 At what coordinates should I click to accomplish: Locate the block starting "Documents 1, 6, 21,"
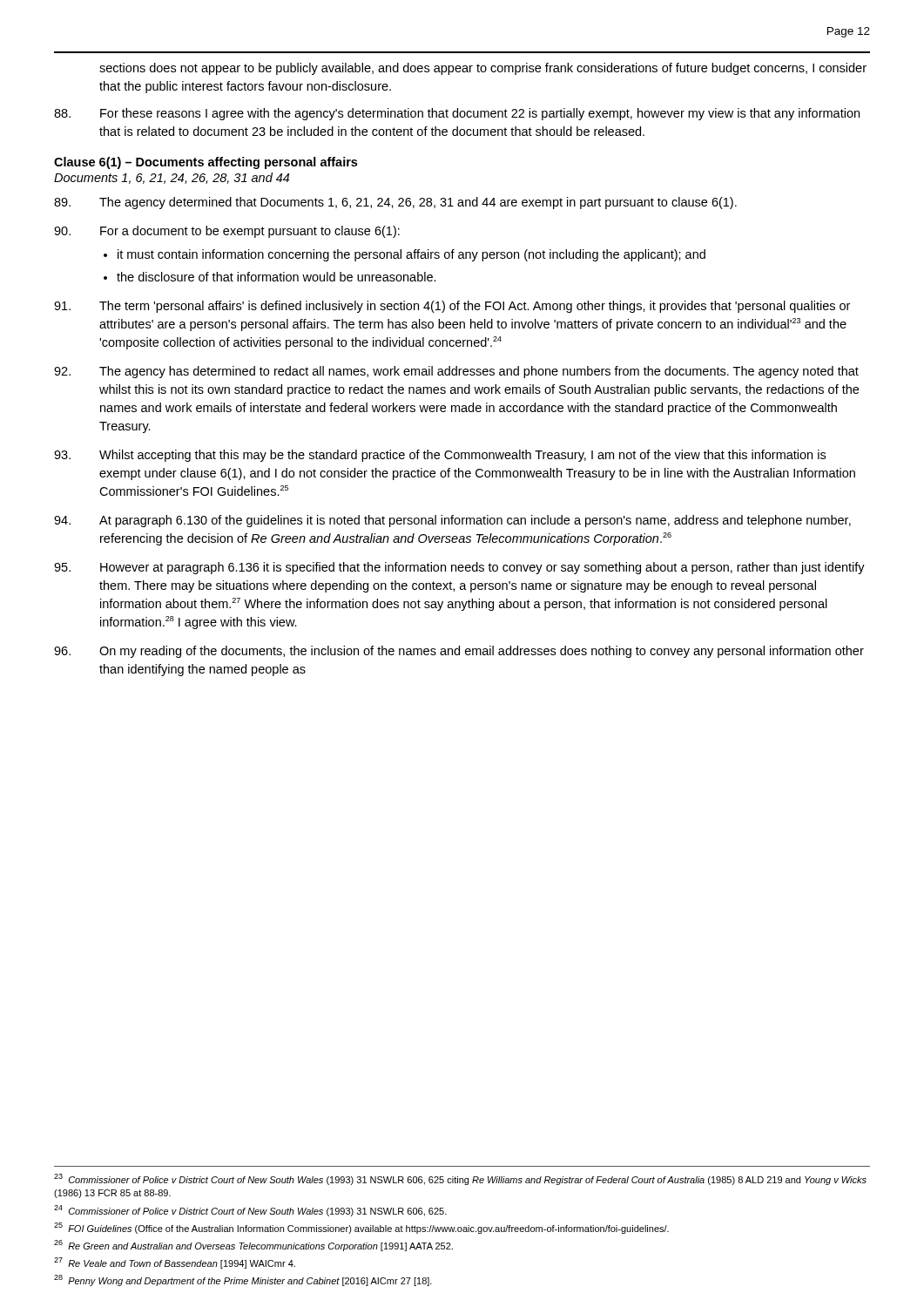point(172,178)
